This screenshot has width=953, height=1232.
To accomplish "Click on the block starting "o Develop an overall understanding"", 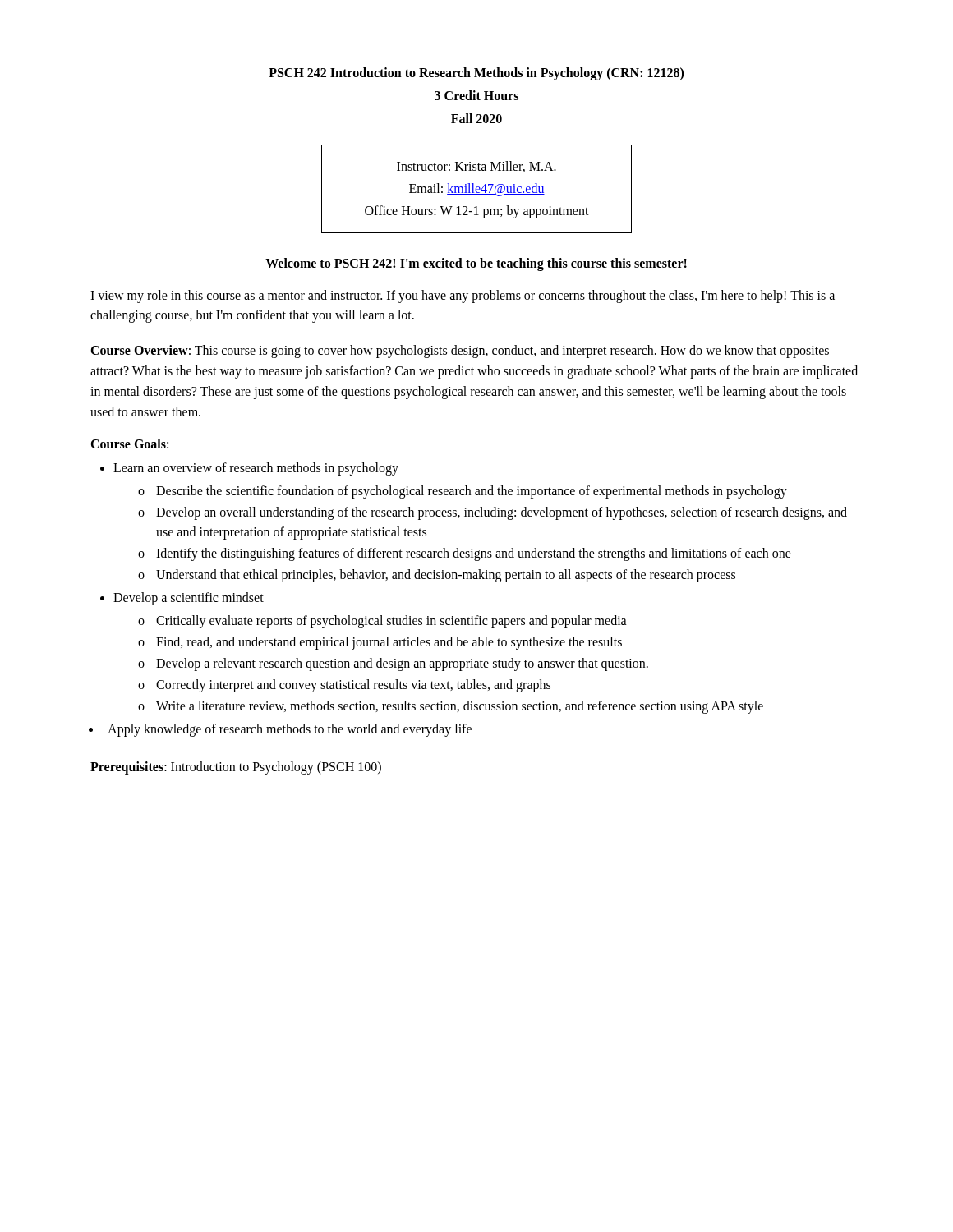I will (493, 521).
